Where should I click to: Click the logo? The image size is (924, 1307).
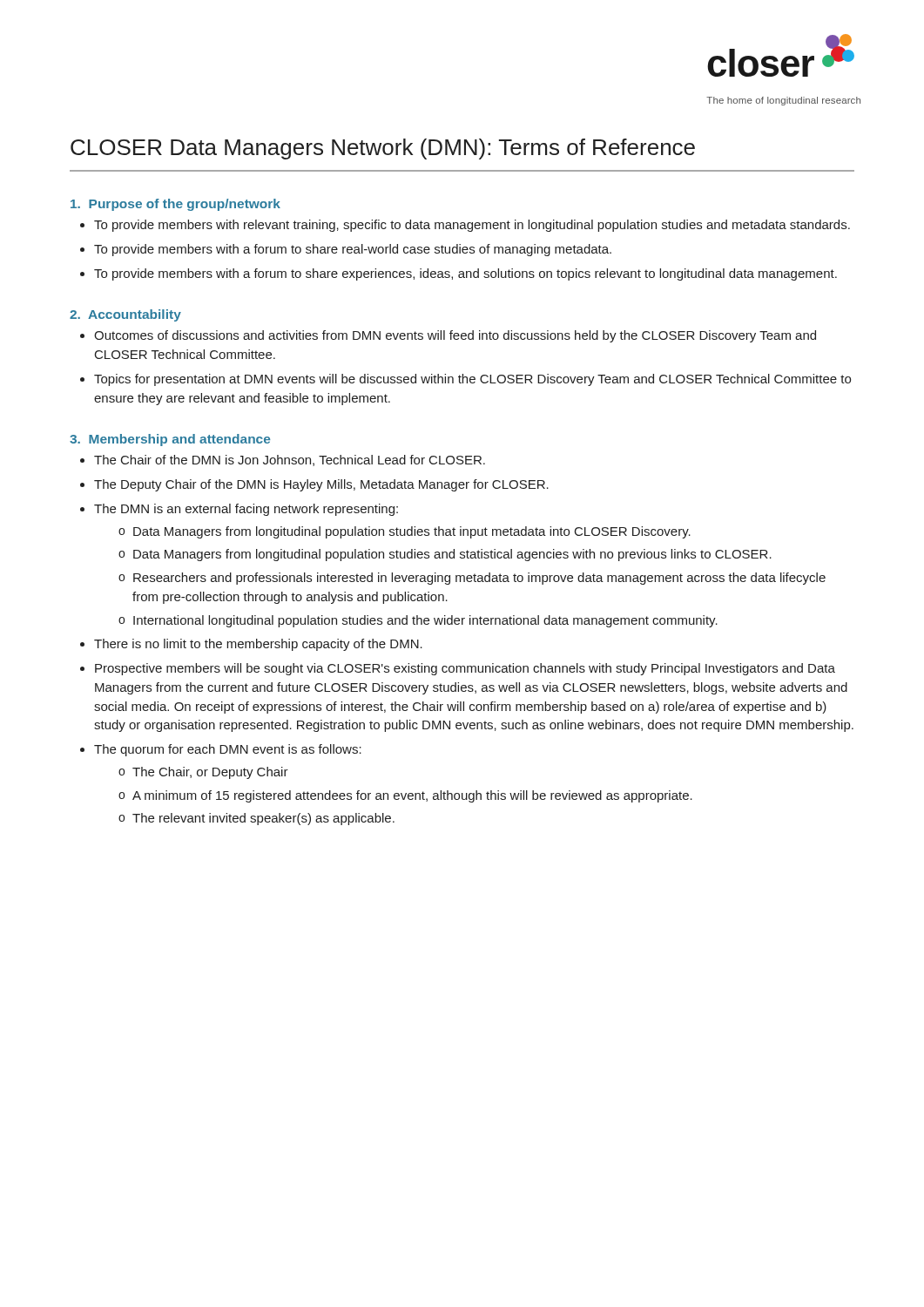click(784, 69)
